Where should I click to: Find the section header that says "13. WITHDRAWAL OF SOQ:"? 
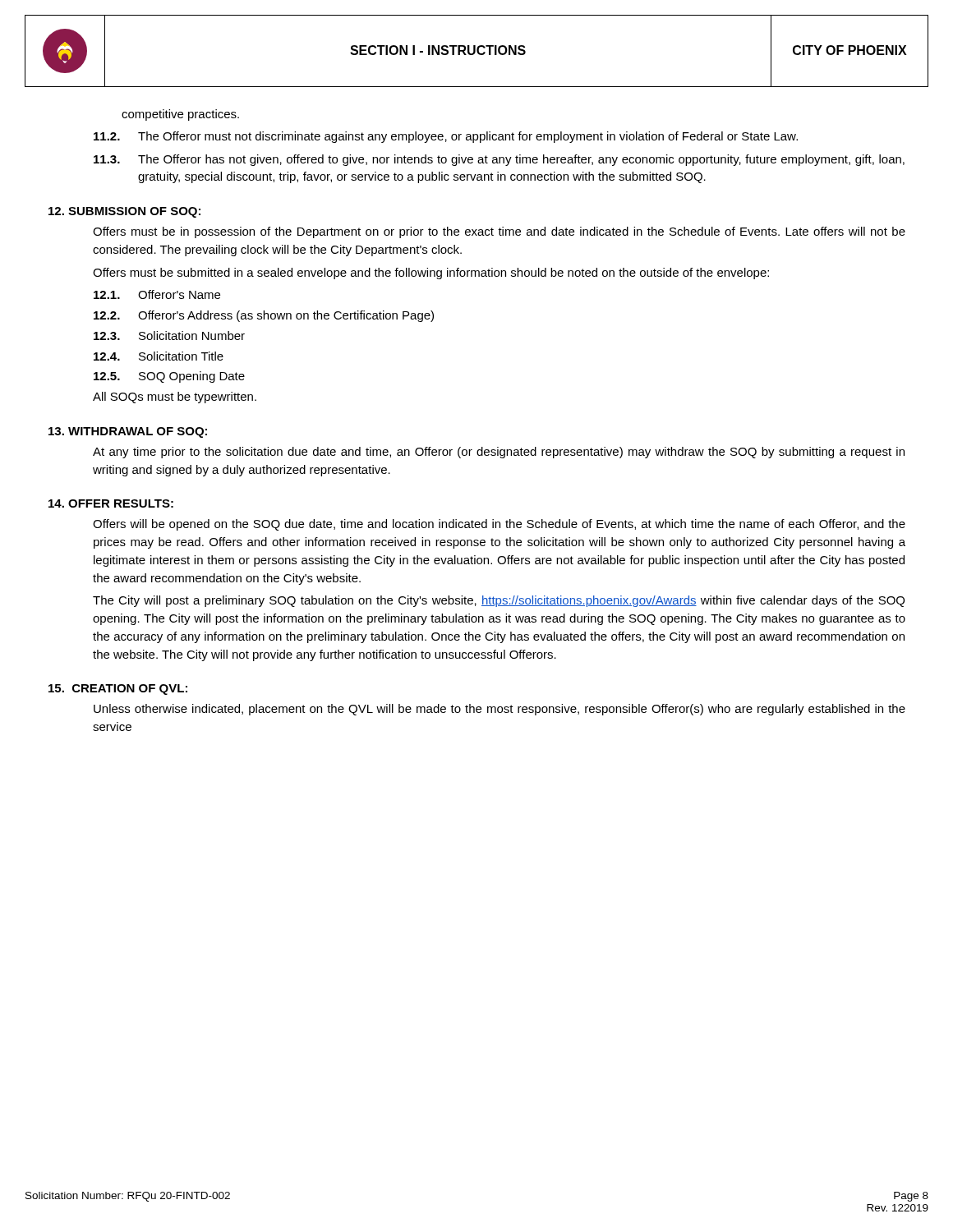click(128, 431)
